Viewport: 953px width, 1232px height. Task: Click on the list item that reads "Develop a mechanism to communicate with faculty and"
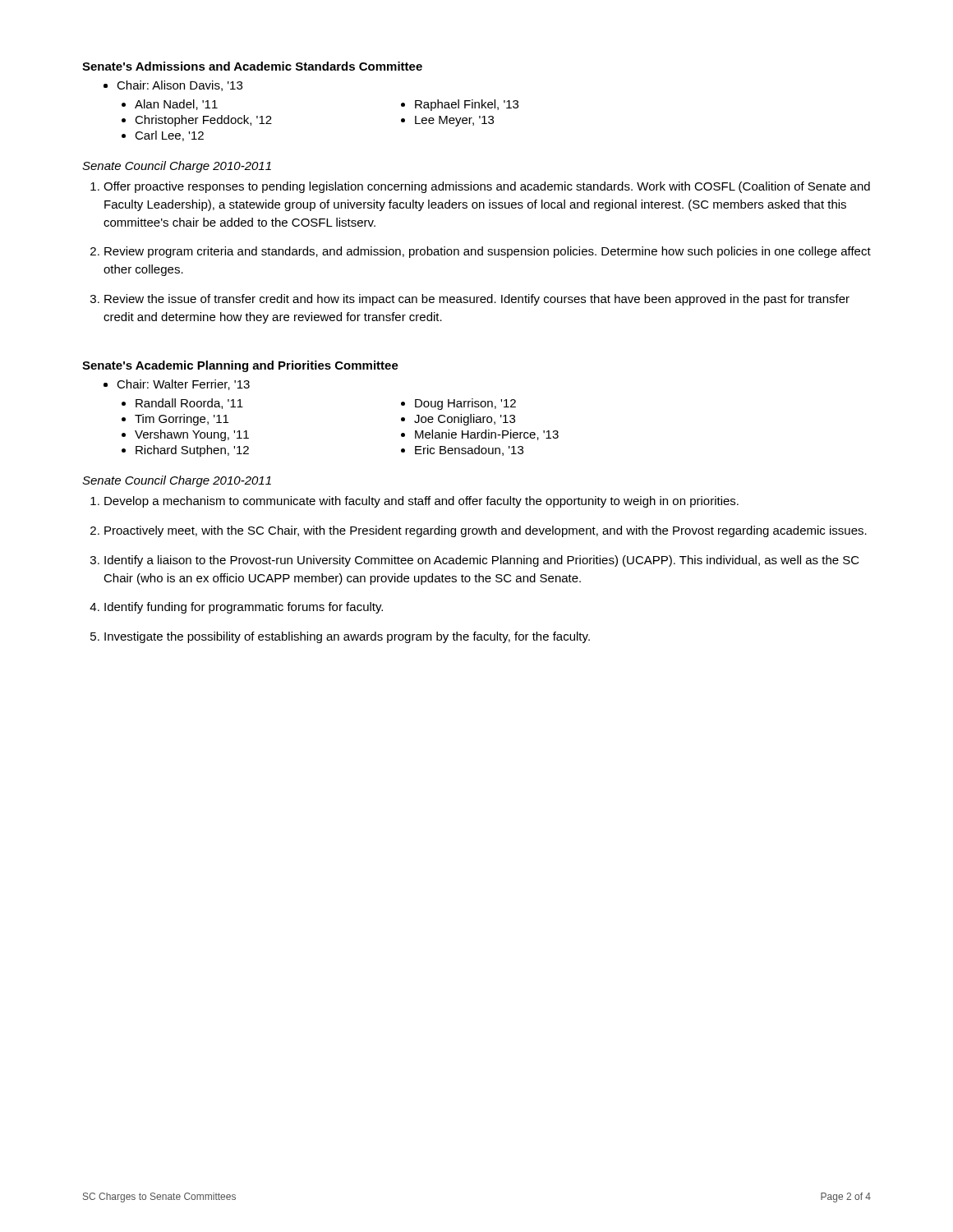tap(476, 501)
